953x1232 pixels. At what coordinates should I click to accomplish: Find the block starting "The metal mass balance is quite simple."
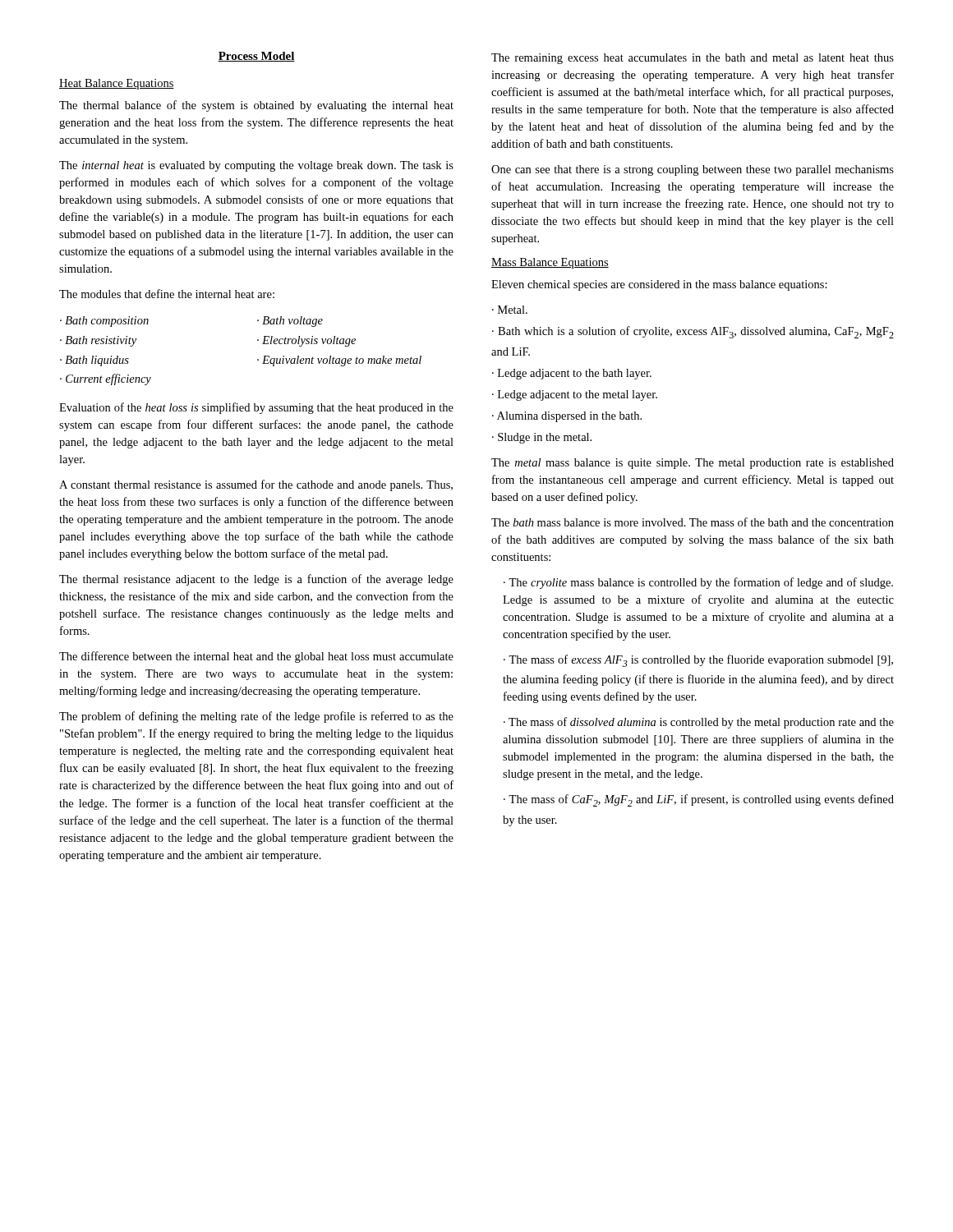pos(693,480)
